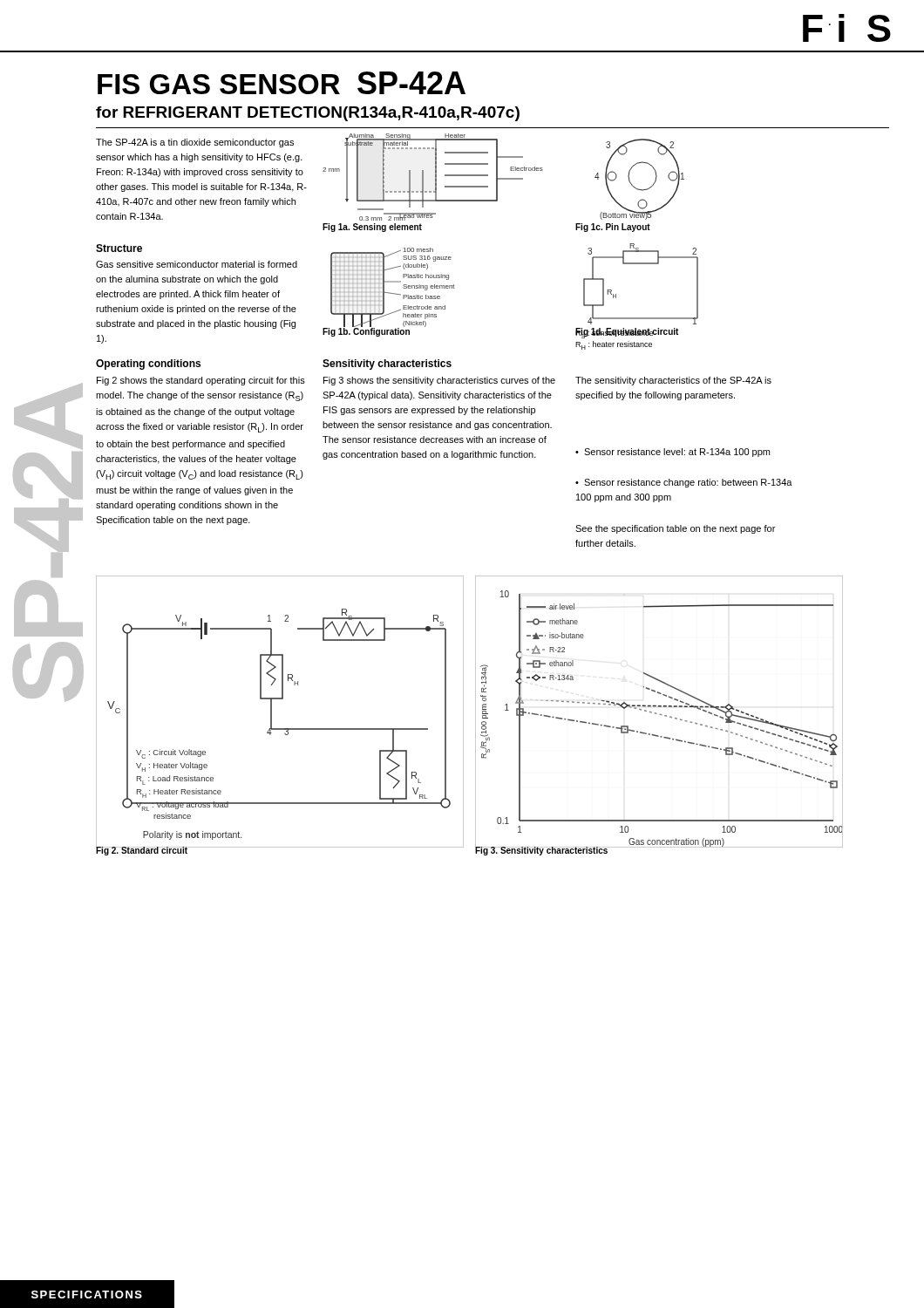
Task: Find "Fig 2. Standard circuit" on this page
Action: coord(142,851)
